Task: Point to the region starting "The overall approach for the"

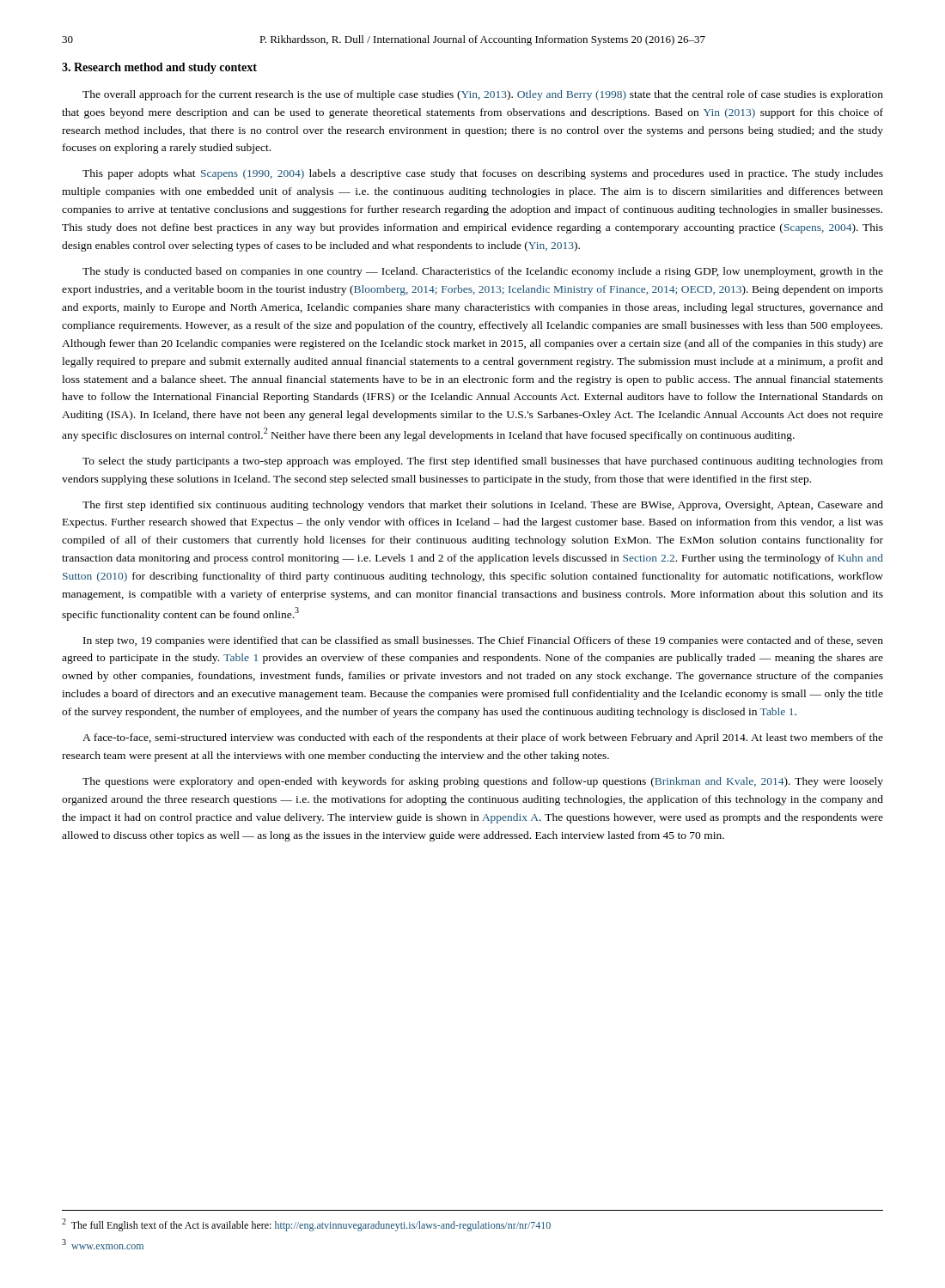Action: (472, 122)
